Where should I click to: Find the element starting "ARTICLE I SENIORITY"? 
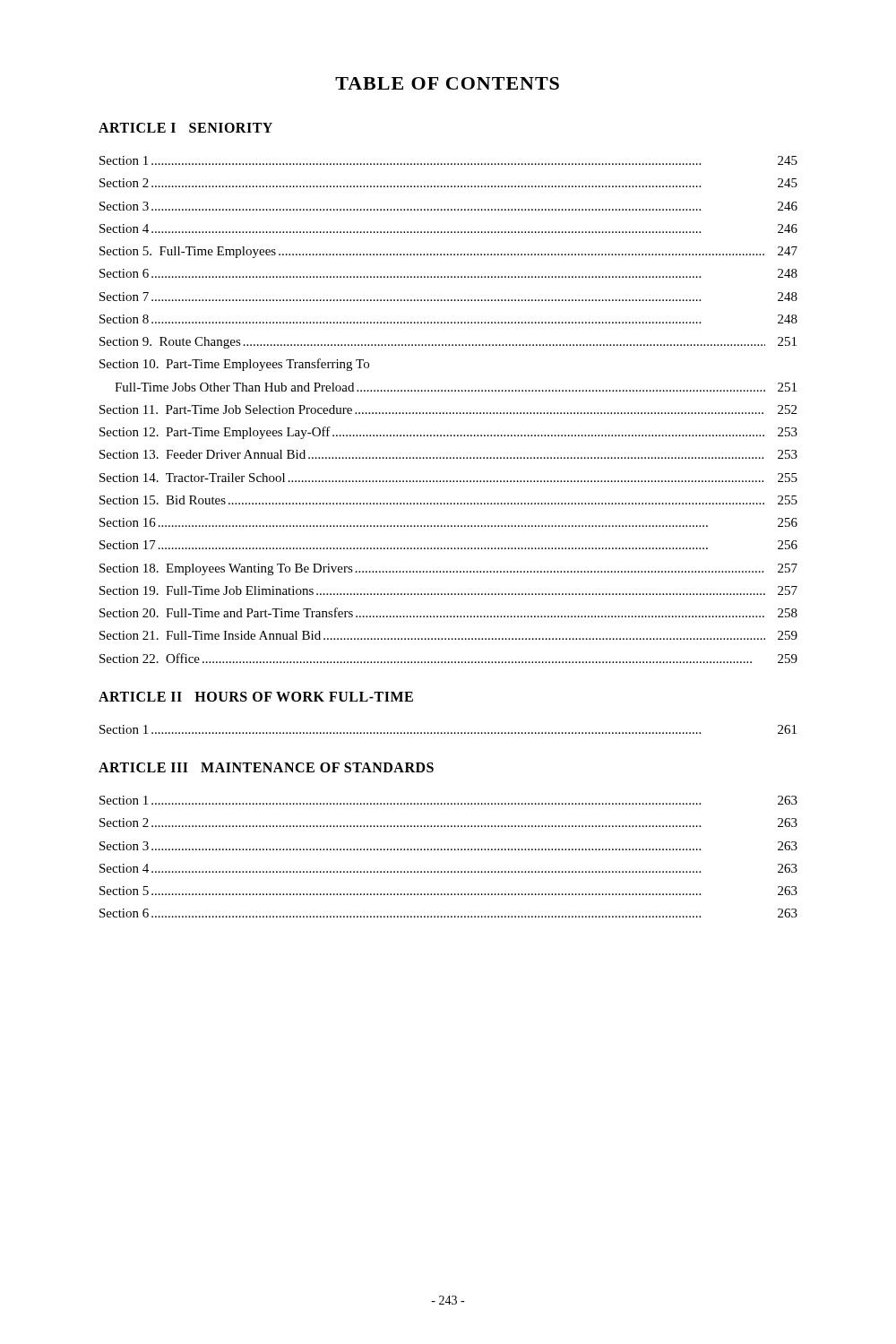coord(186,128)
